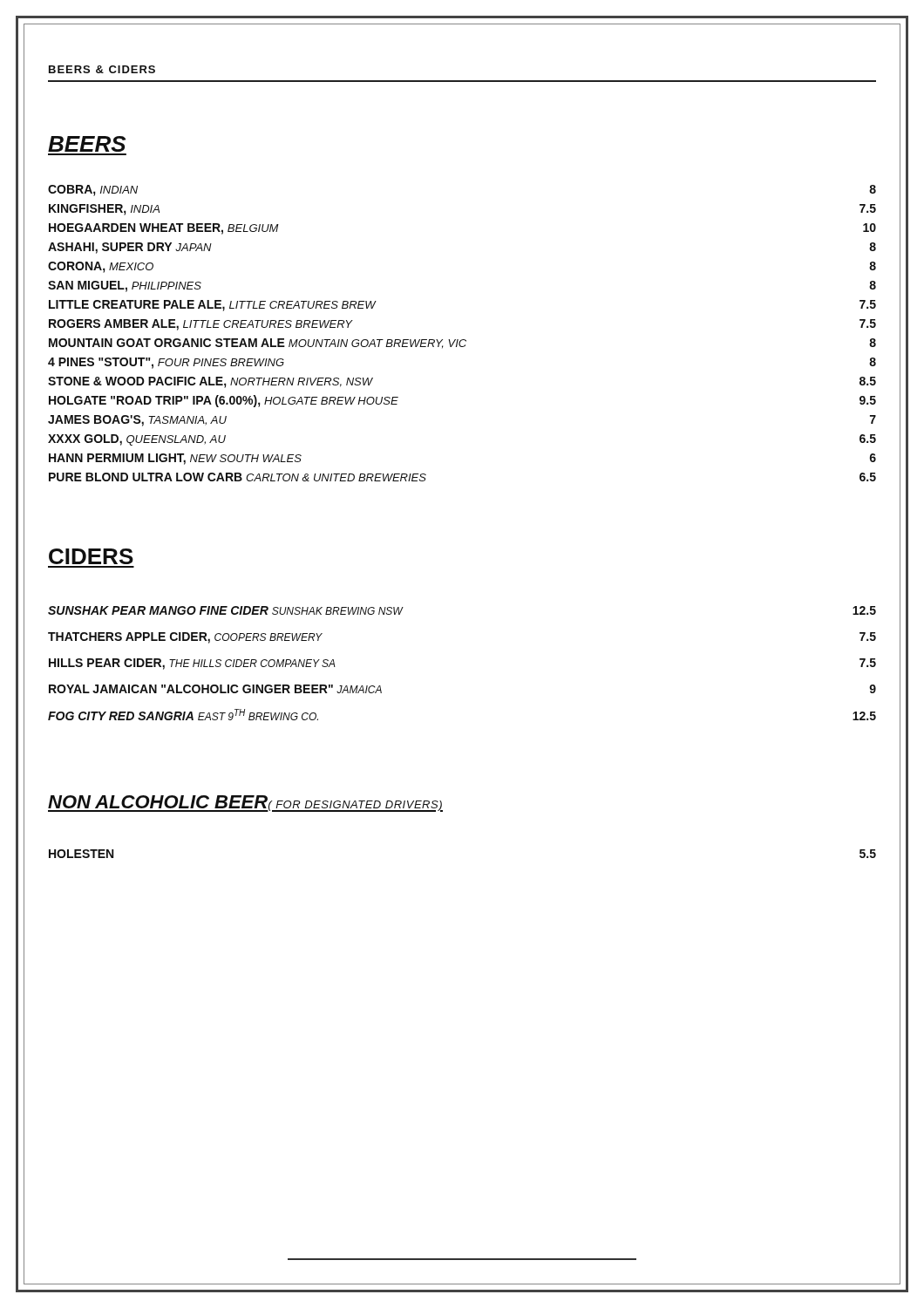Screen dimensions: 1308x924
Task: Point to the block beginning "FOG CITY RED SANGRIA EAST 9TH BREWING"
Action: 183,715
